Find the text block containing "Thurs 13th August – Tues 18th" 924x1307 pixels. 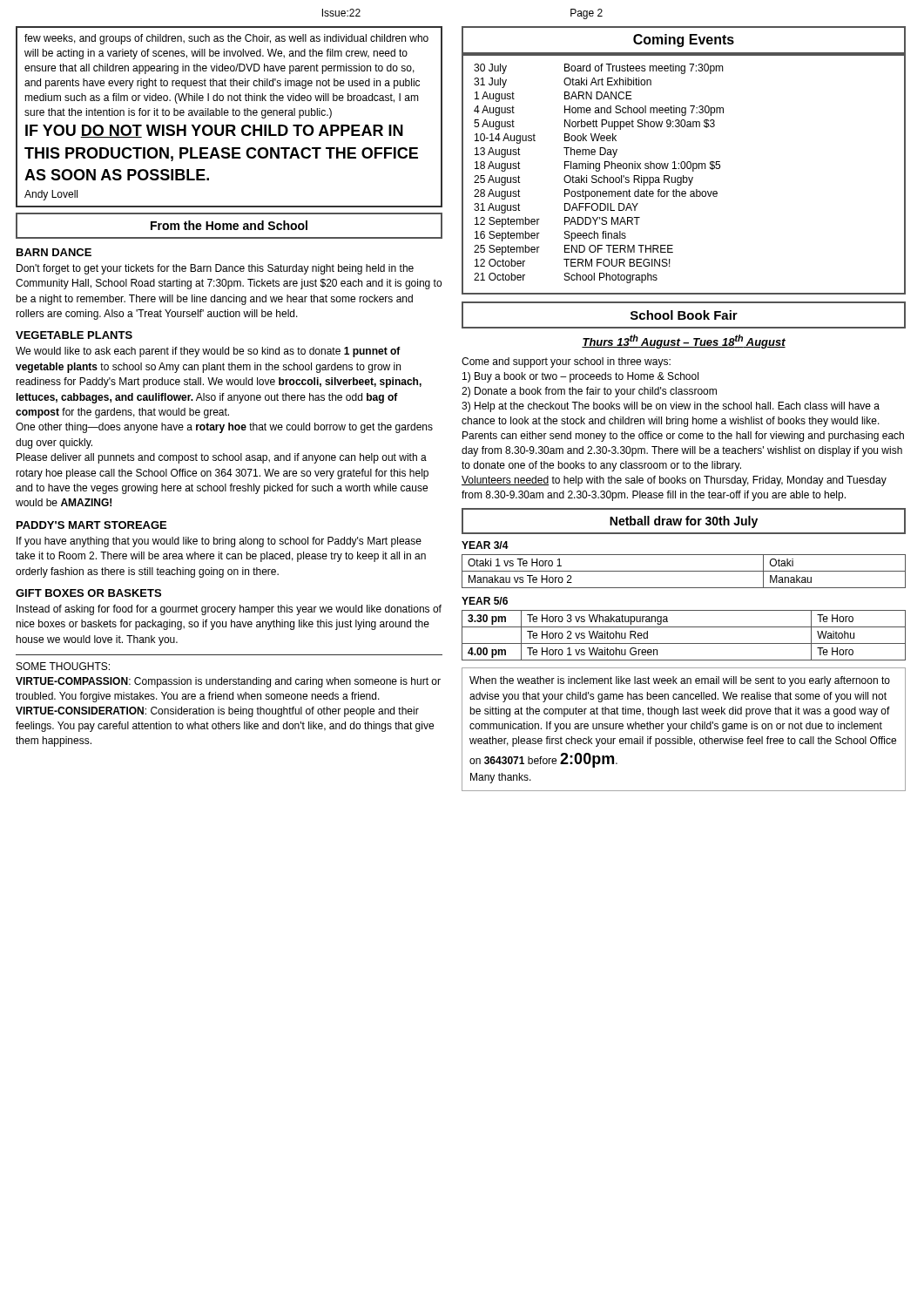click(x=684, y=341)
